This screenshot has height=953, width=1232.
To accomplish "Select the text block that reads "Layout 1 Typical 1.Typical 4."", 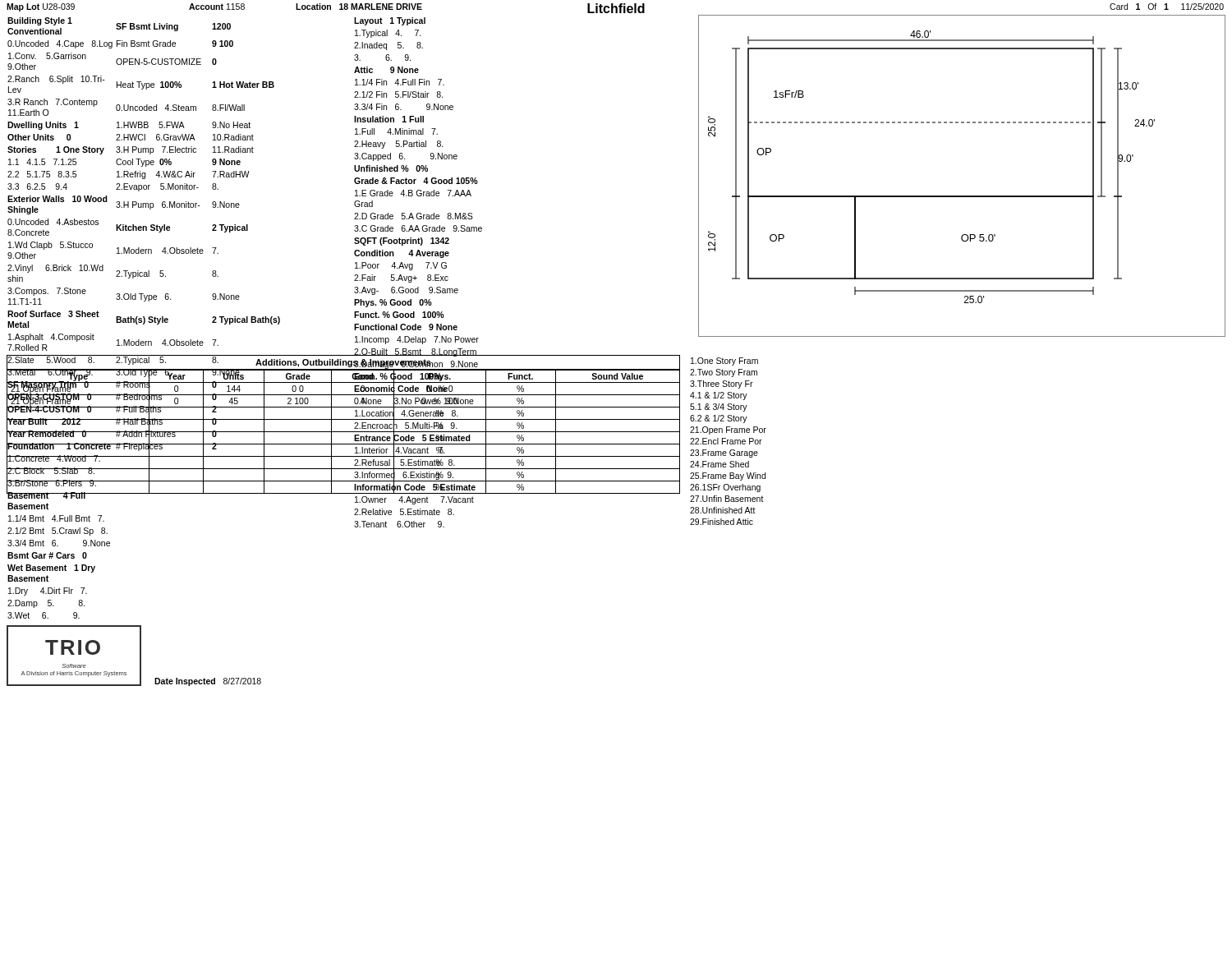I will [390, 21].
